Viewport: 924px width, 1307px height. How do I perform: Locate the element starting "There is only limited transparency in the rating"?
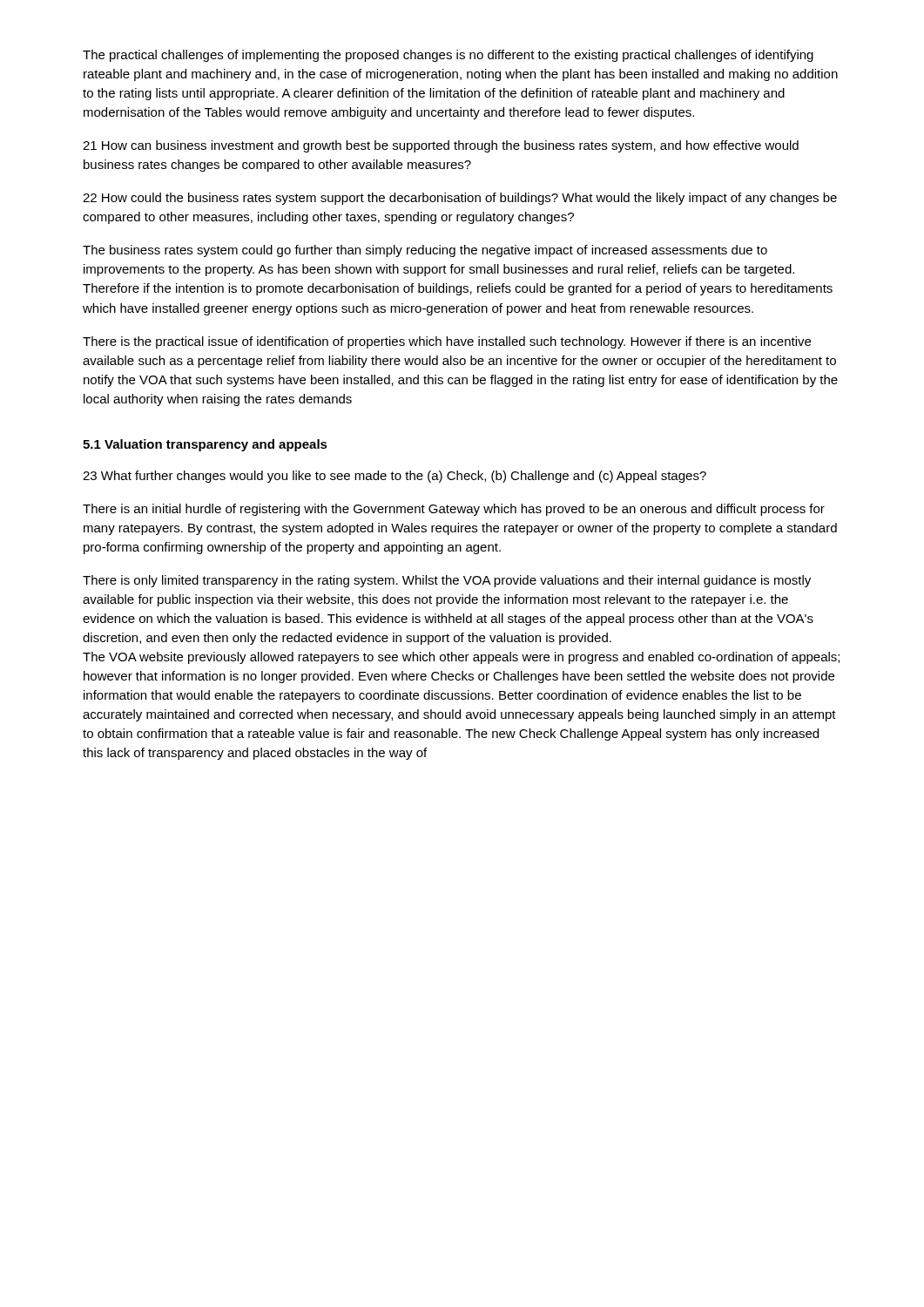click(462, 666)
